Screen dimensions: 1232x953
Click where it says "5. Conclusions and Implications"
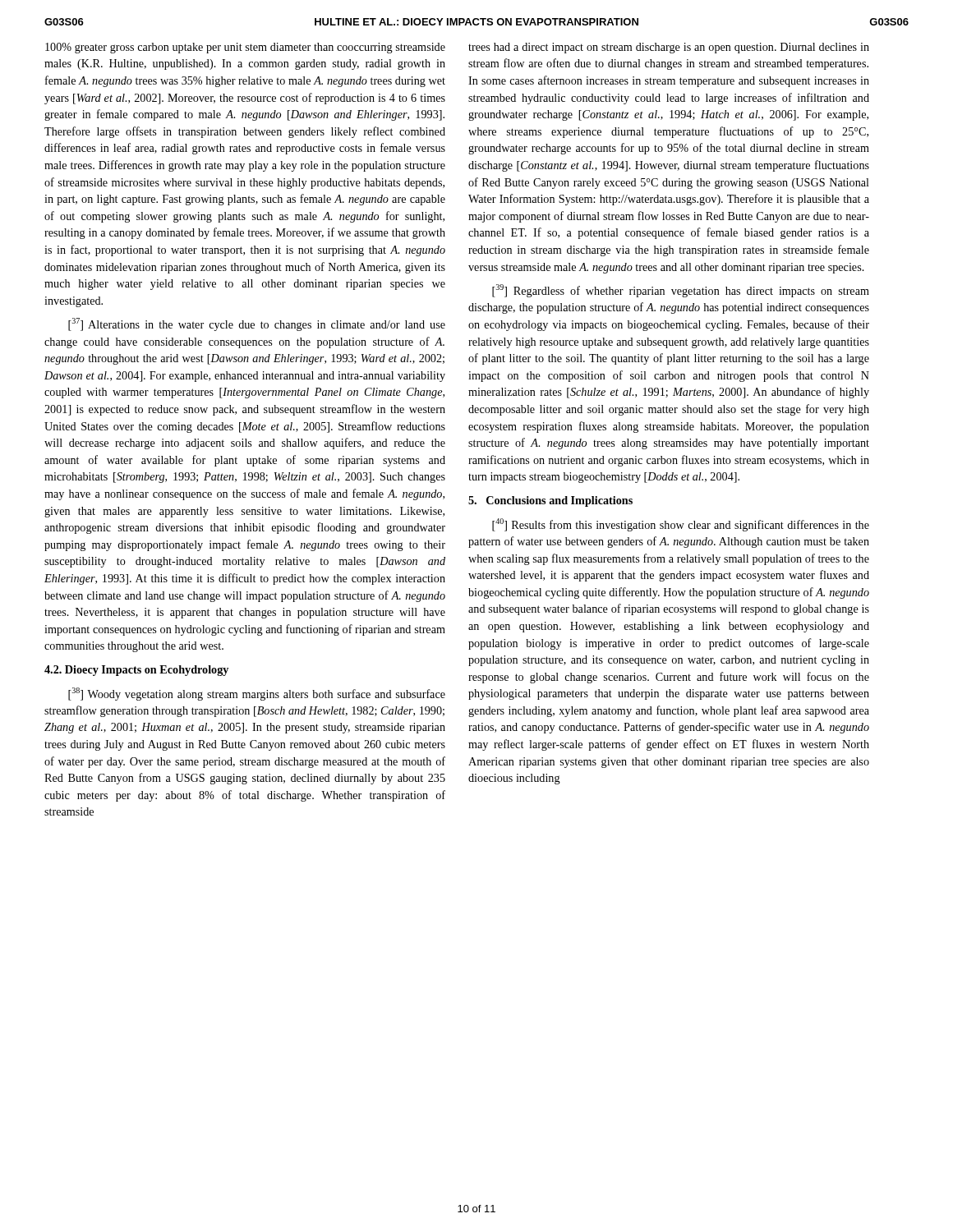pyautogui.click(x=551, y=500)
